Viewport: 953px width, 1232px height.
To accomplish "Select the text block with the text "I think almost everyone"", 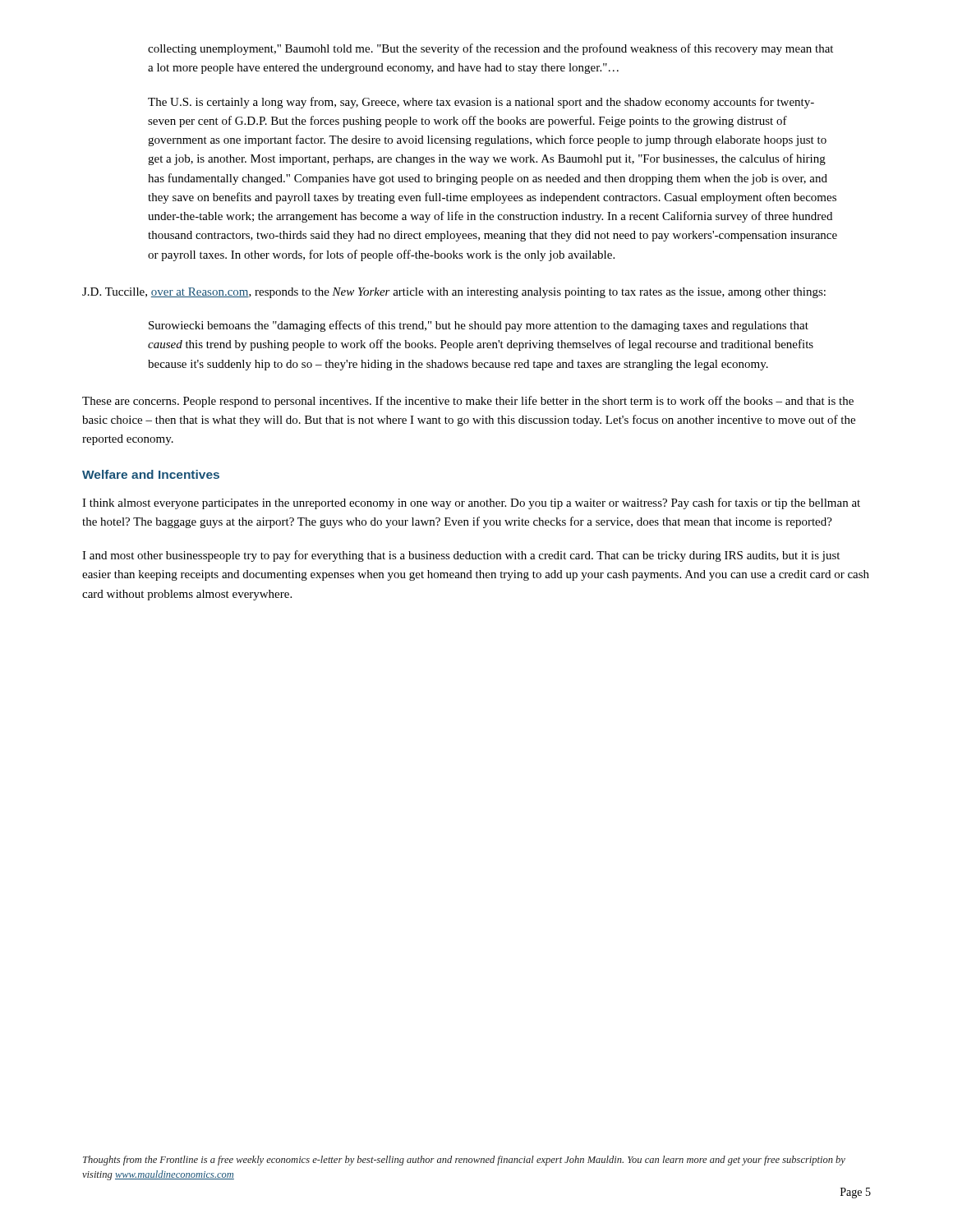I will click(x=471, y=512).
